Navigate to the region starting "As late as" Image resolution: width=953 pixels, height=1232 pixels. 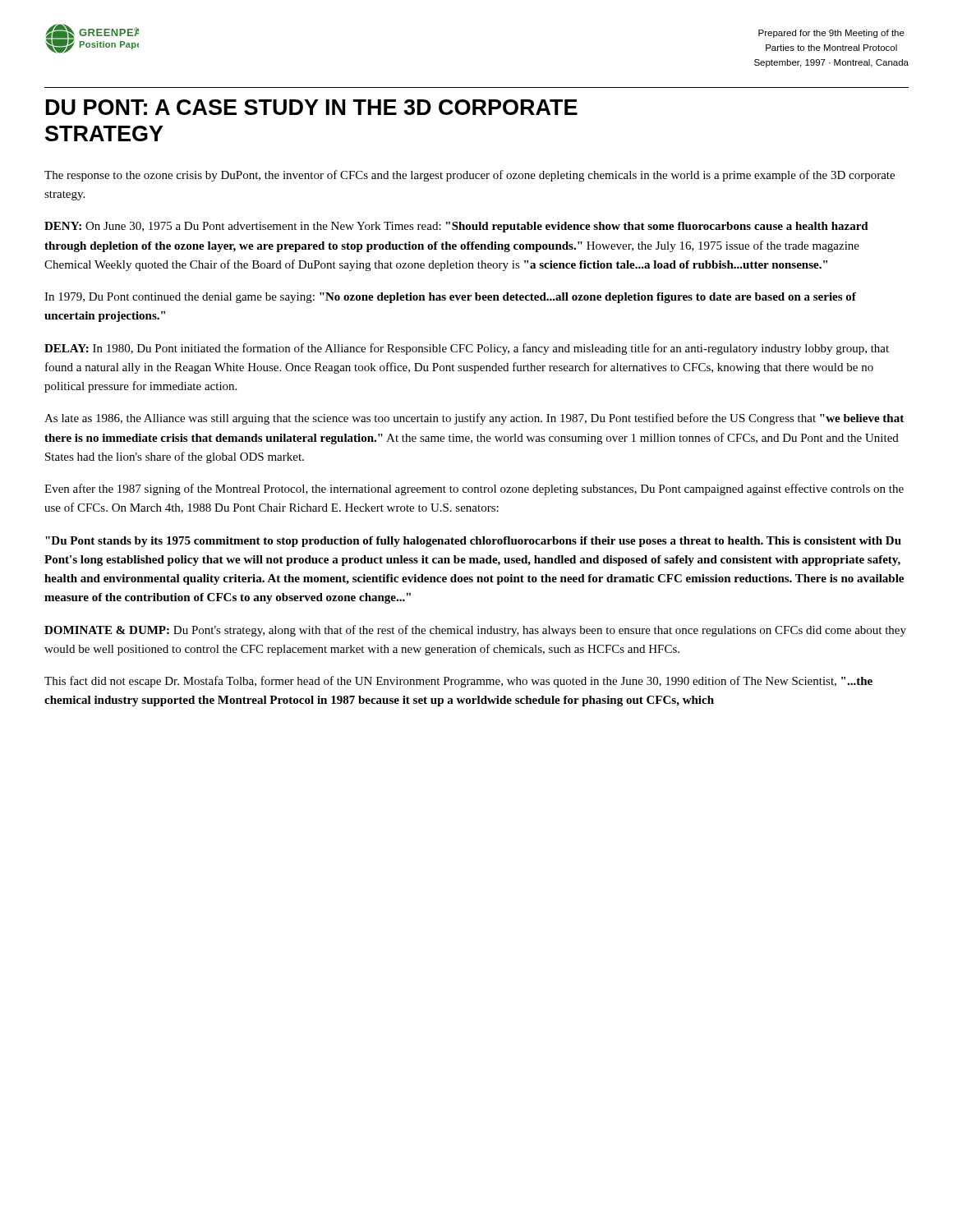point(474,437)
